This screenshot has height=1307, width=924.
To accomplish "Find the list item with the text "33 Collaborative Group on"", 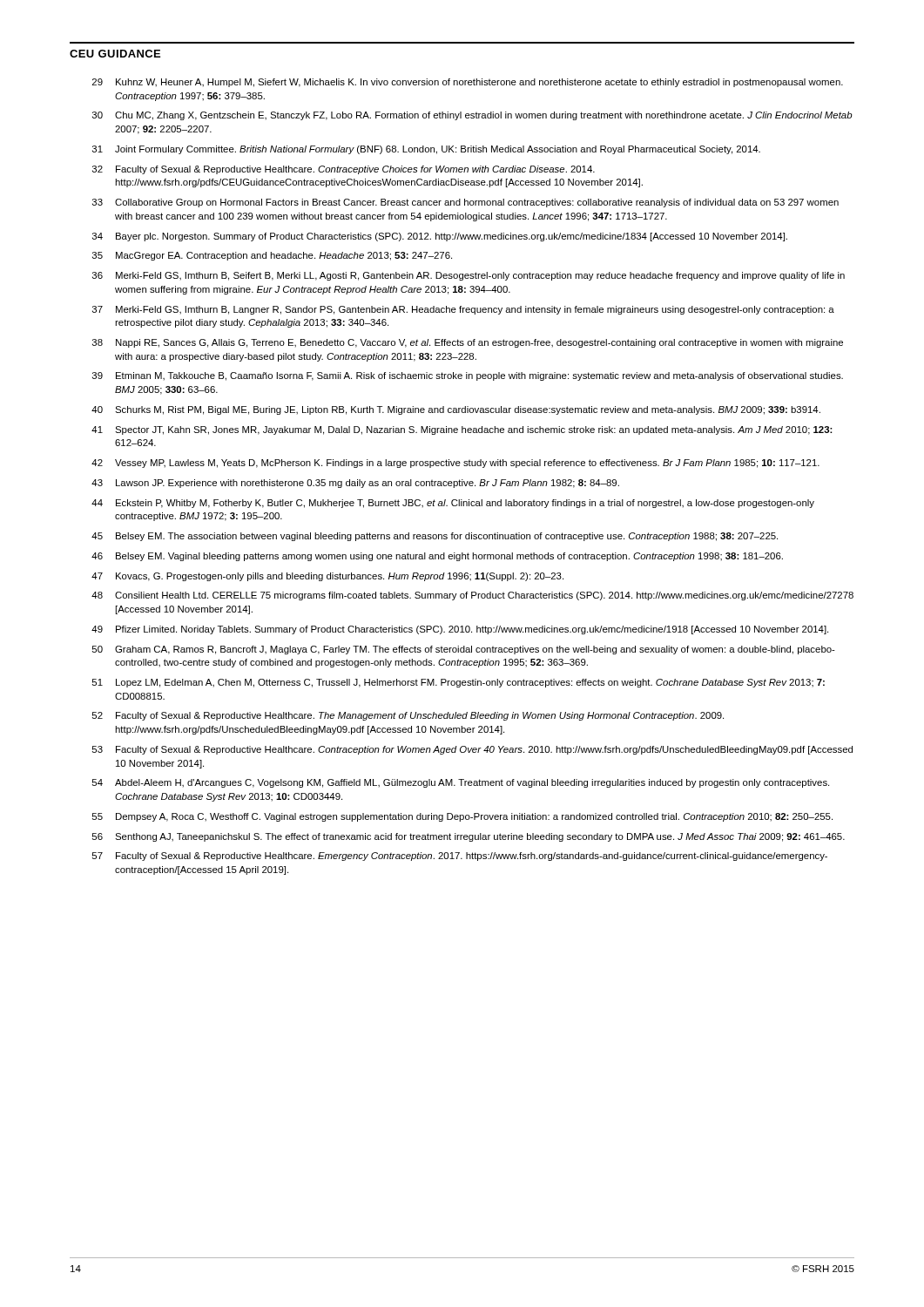I will coord(462,210).
